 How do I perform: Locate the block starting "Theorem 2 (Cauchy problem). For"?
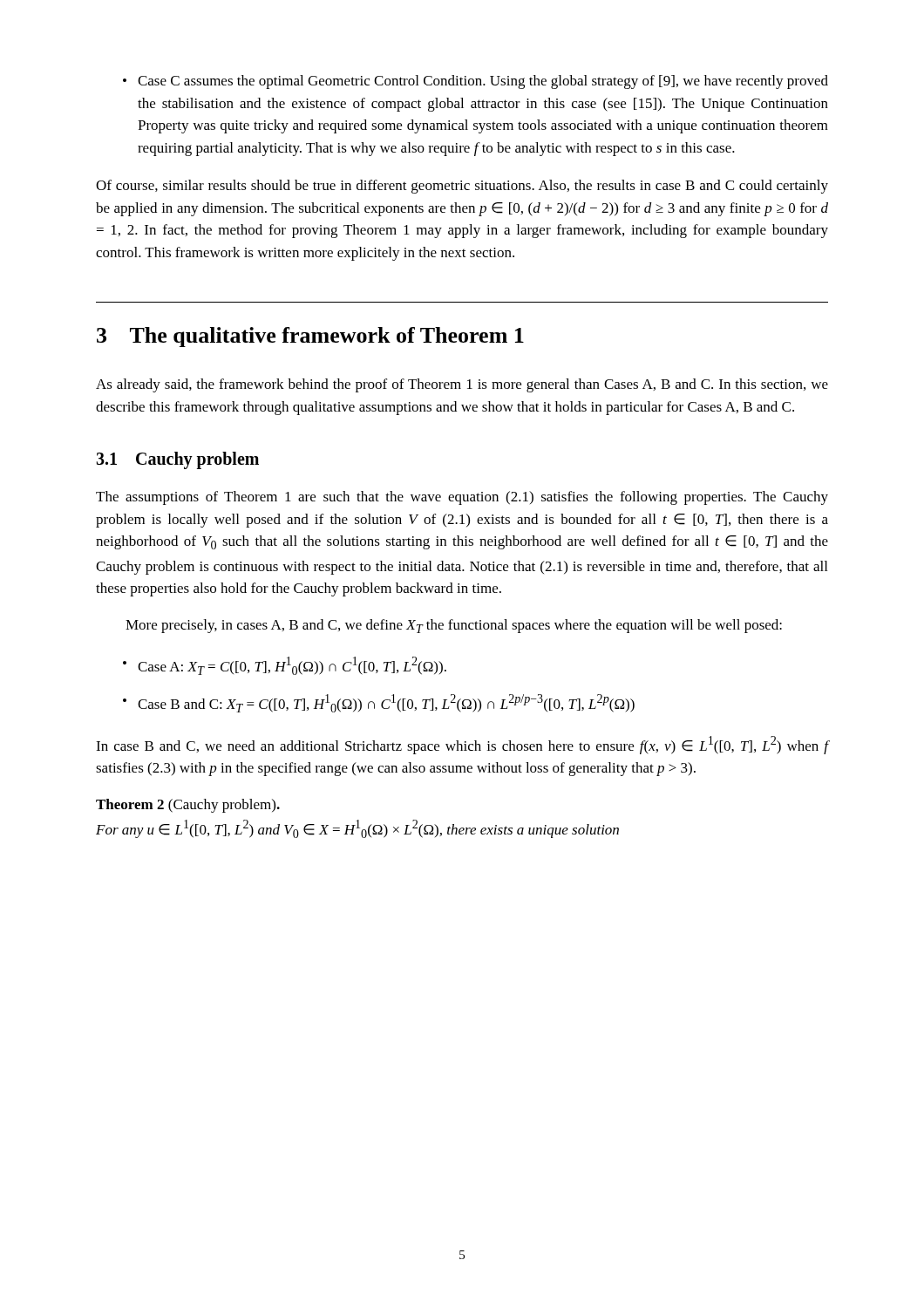pos(358,818)
